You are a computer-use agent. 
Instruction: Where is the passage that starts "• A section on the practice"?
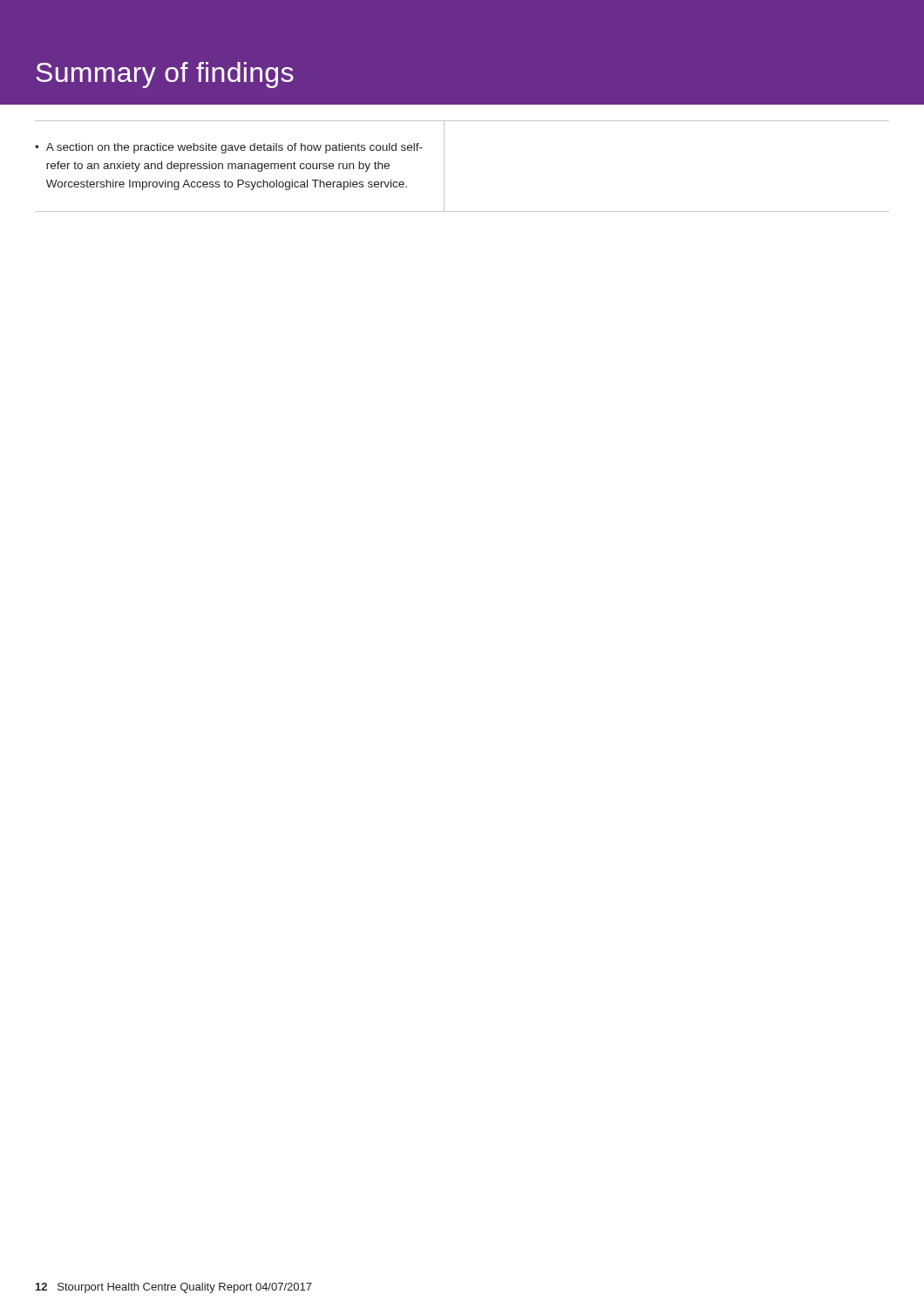[231, 166]
